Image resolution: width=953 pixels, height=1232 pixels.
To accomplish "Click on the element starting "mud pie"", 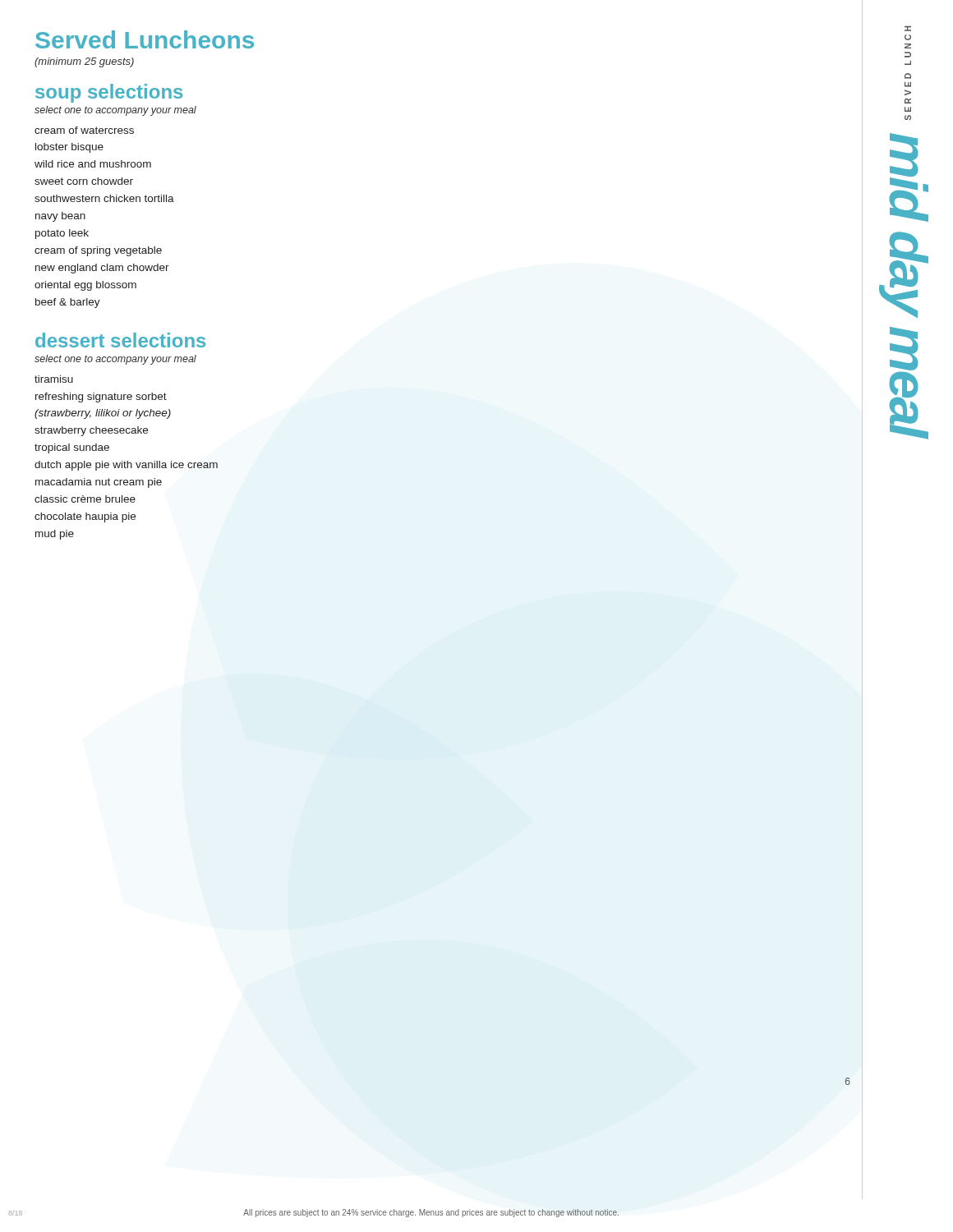I will (54, 533).
